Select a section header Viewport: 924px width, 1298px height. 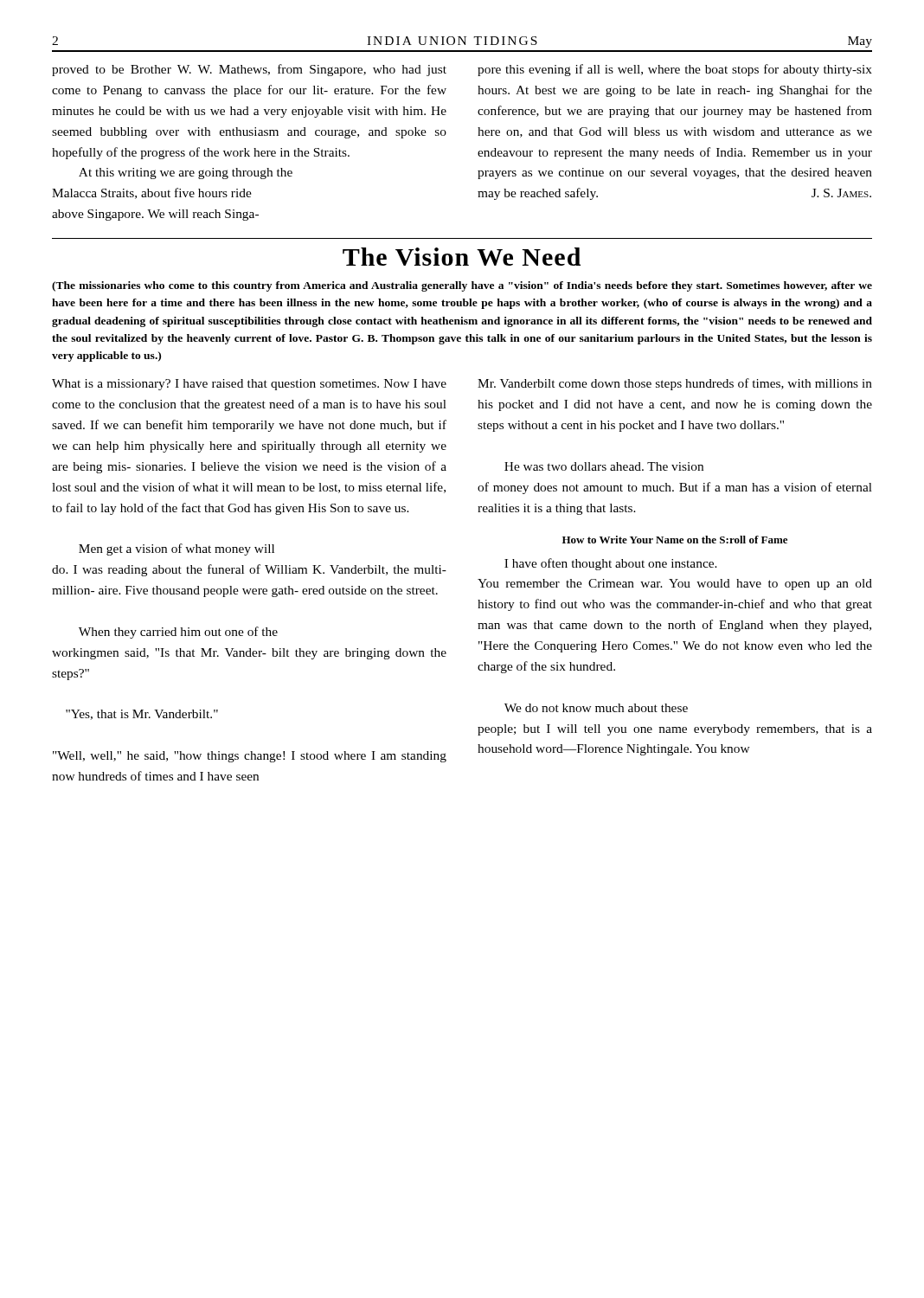coord(675,540)
